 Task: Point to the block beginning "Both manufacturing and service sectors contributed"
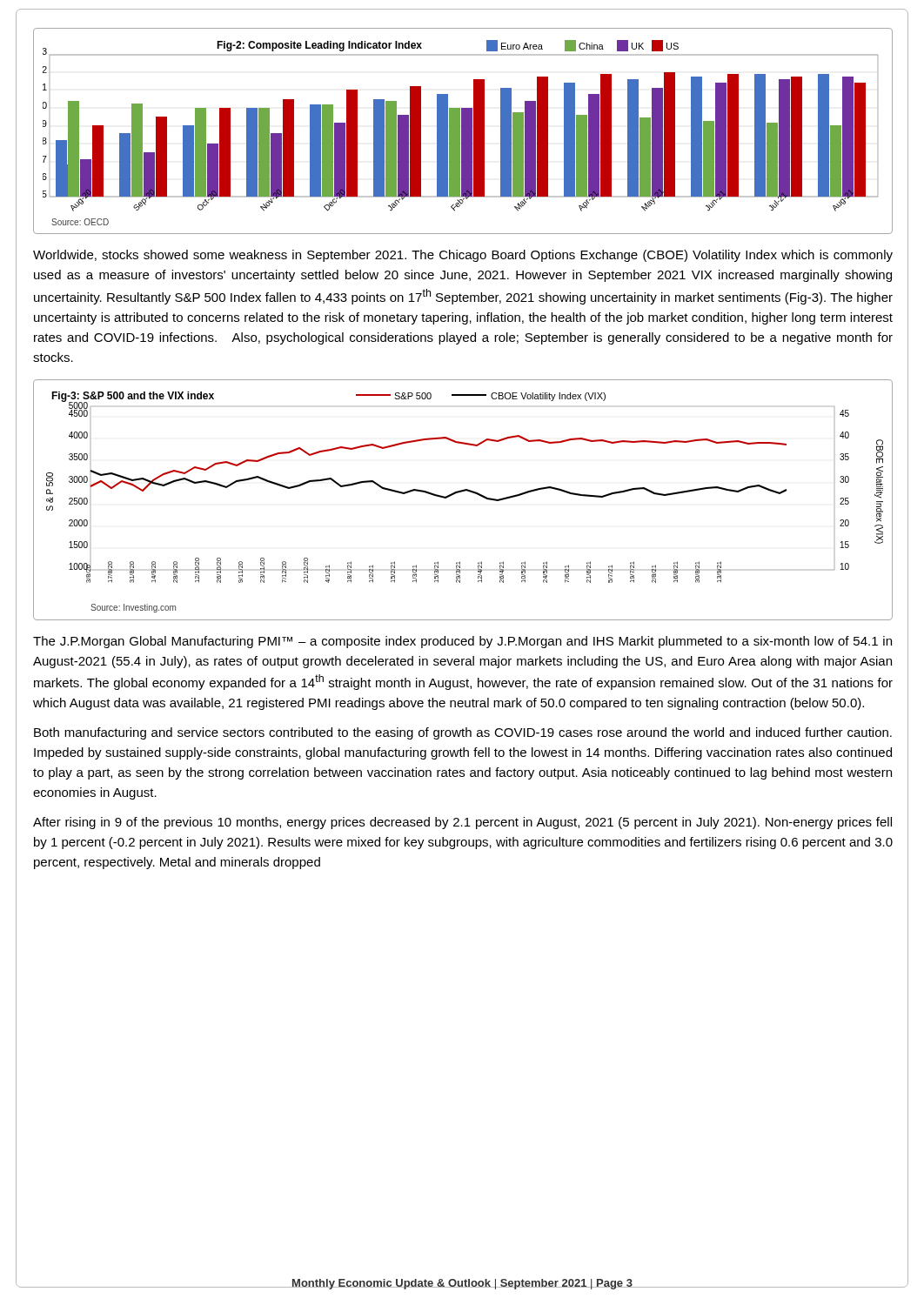463,762
